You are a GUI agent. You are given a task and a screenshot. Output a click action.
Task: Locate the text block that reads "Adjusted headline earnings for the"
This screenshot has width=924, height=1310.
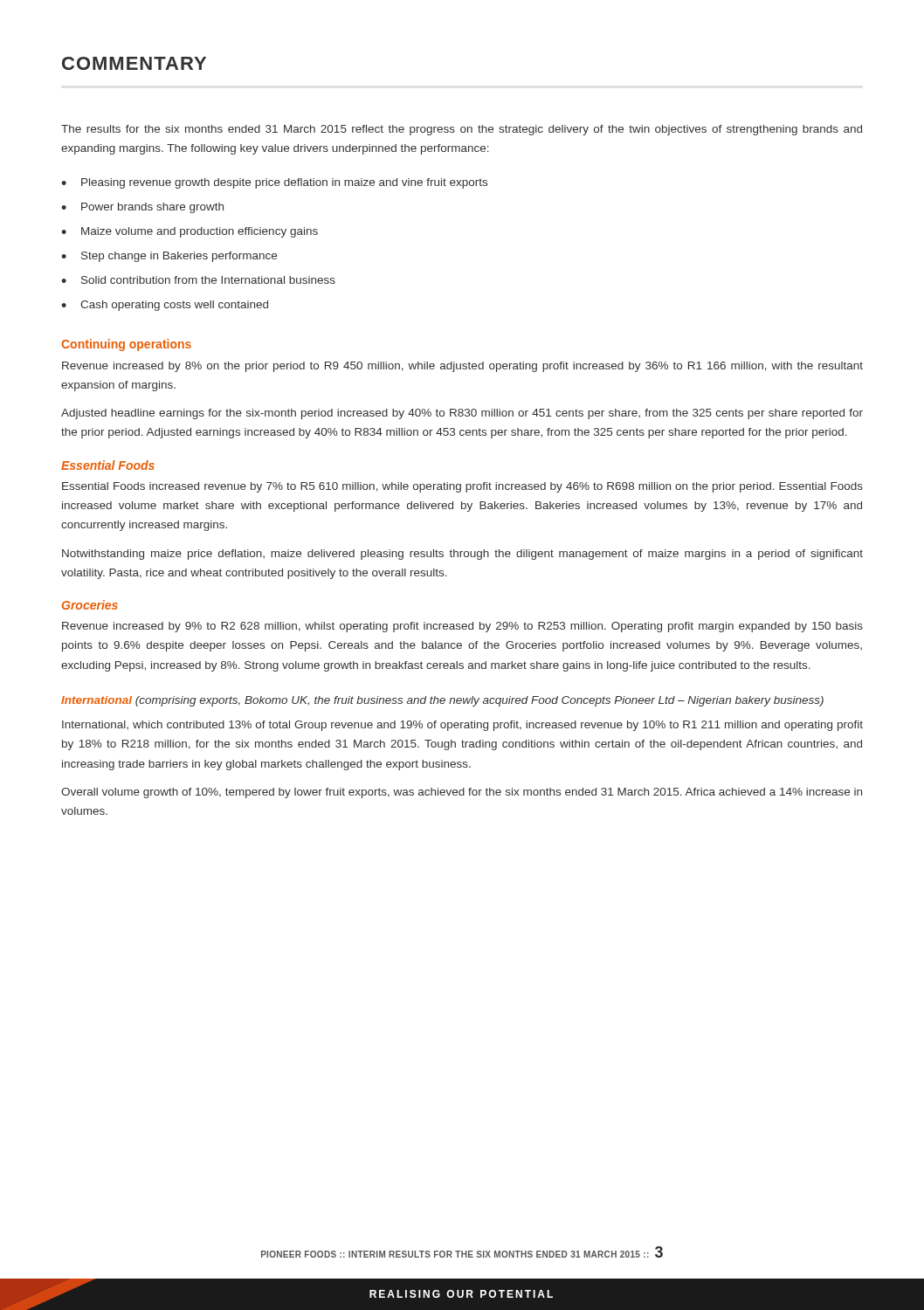pyautogui.click(x=462, y=423)
